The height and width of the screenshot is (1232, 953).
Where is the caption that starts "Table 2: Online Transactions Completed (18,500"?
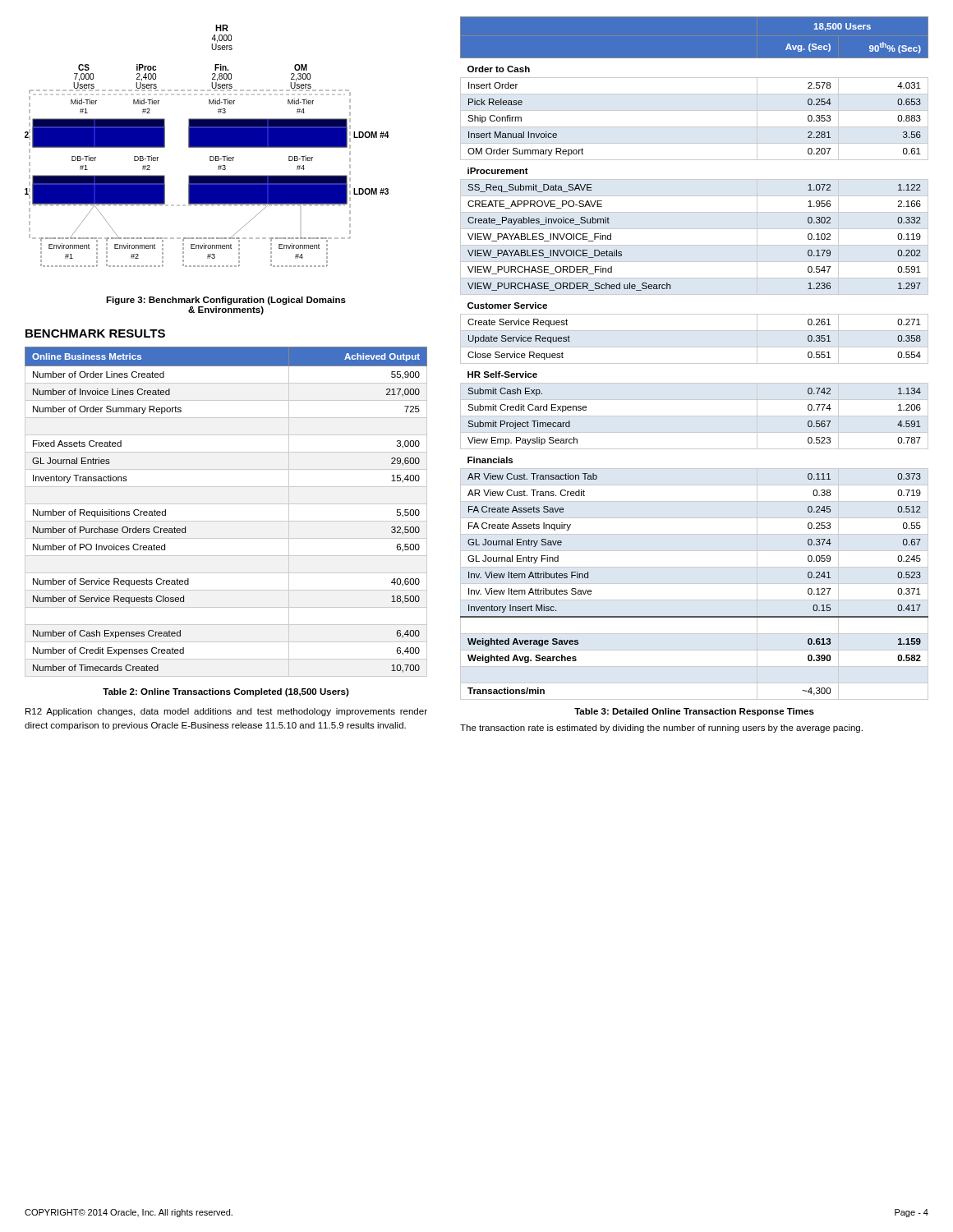[x=226, y=692]
